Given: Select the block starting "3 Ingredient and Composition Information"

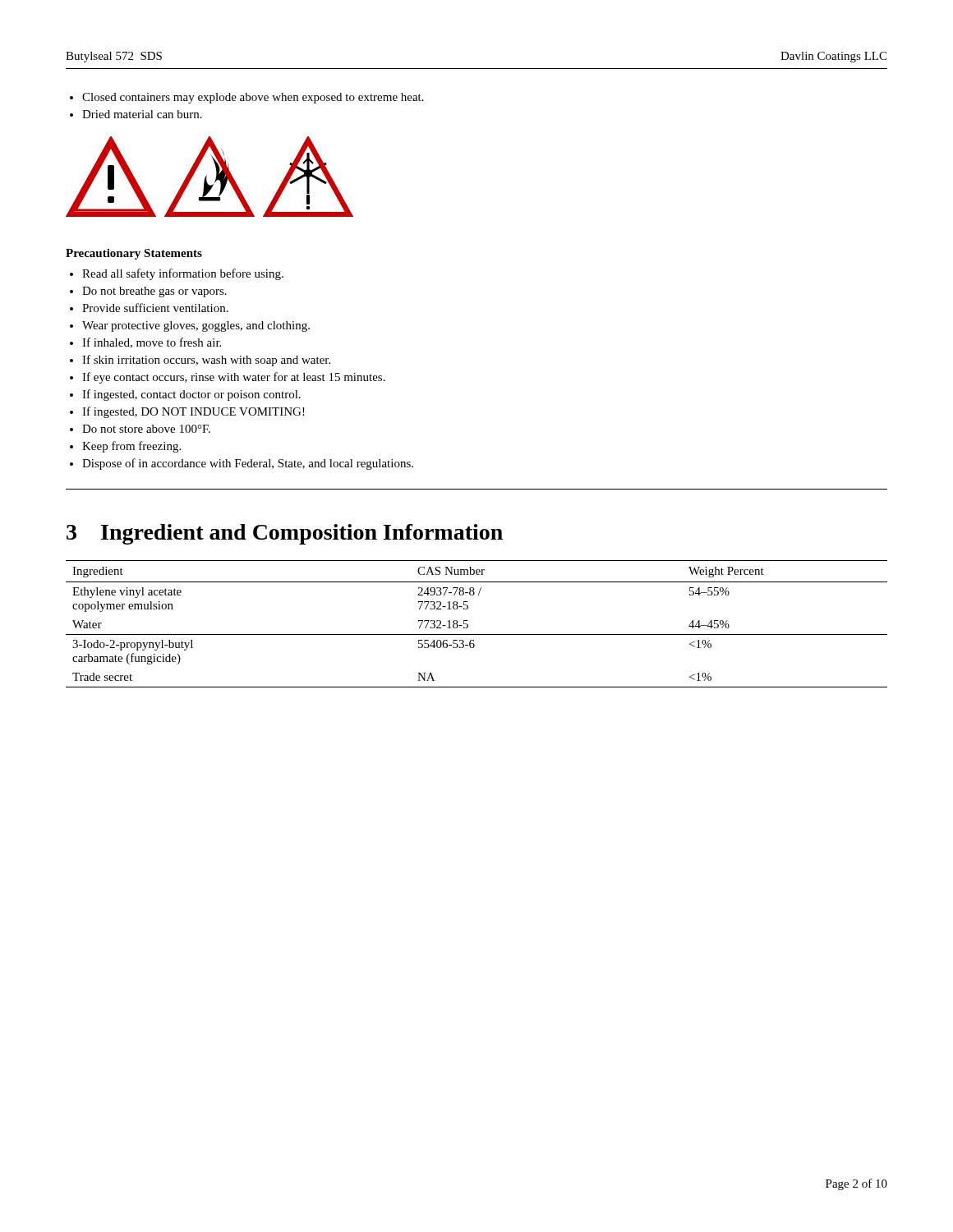Looking at the screenshot, I should [284, 532].
